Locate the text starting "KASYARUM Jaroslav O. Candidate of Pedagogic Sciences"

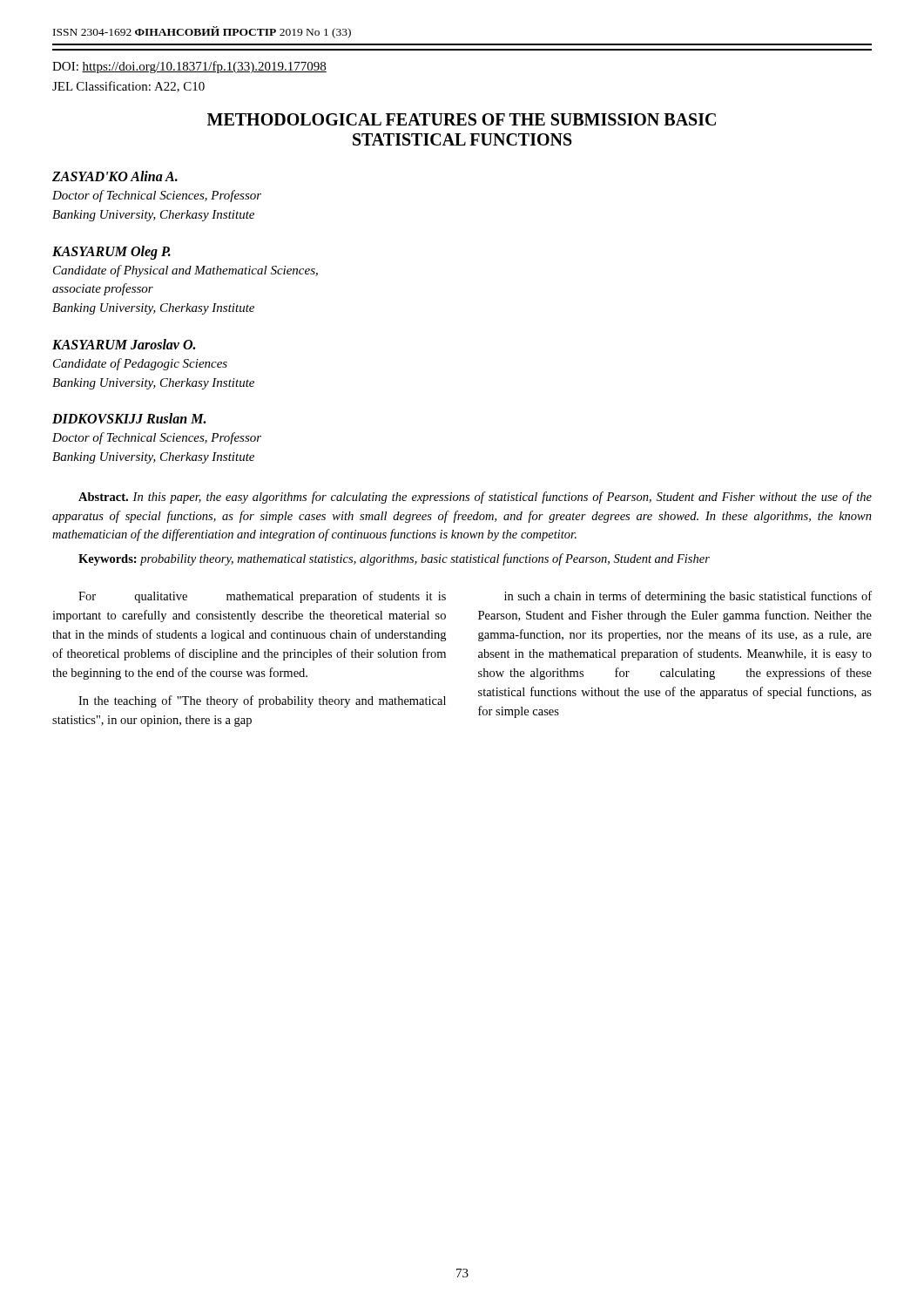pos(124,344)
